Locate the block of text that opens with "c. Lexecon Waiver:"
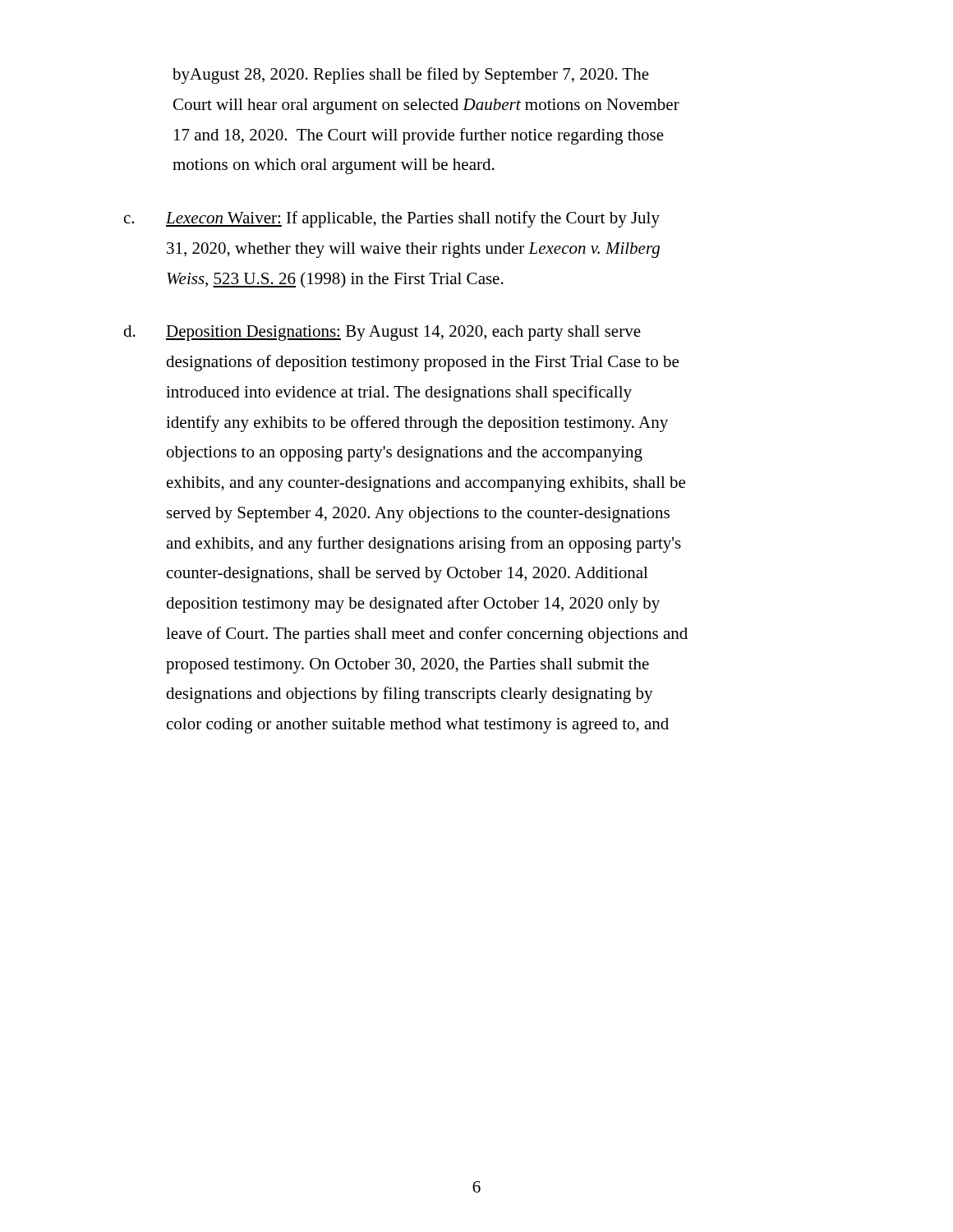The width and height of the screenshot is (953, 1232). coord(489,248)
